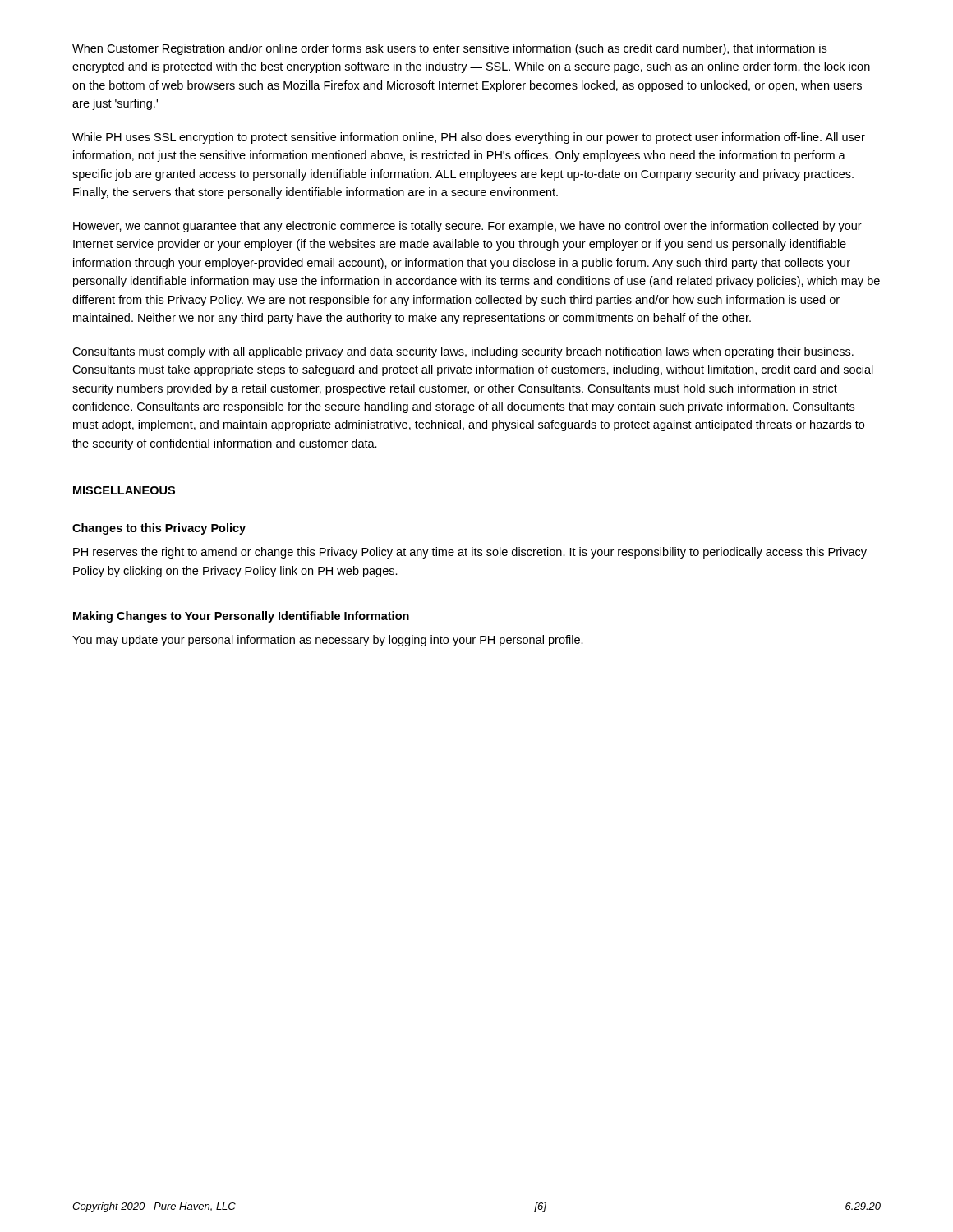Select the section header with the text "Changes to this"
This screenshot has width=953, height=1232.
point(159,528)
